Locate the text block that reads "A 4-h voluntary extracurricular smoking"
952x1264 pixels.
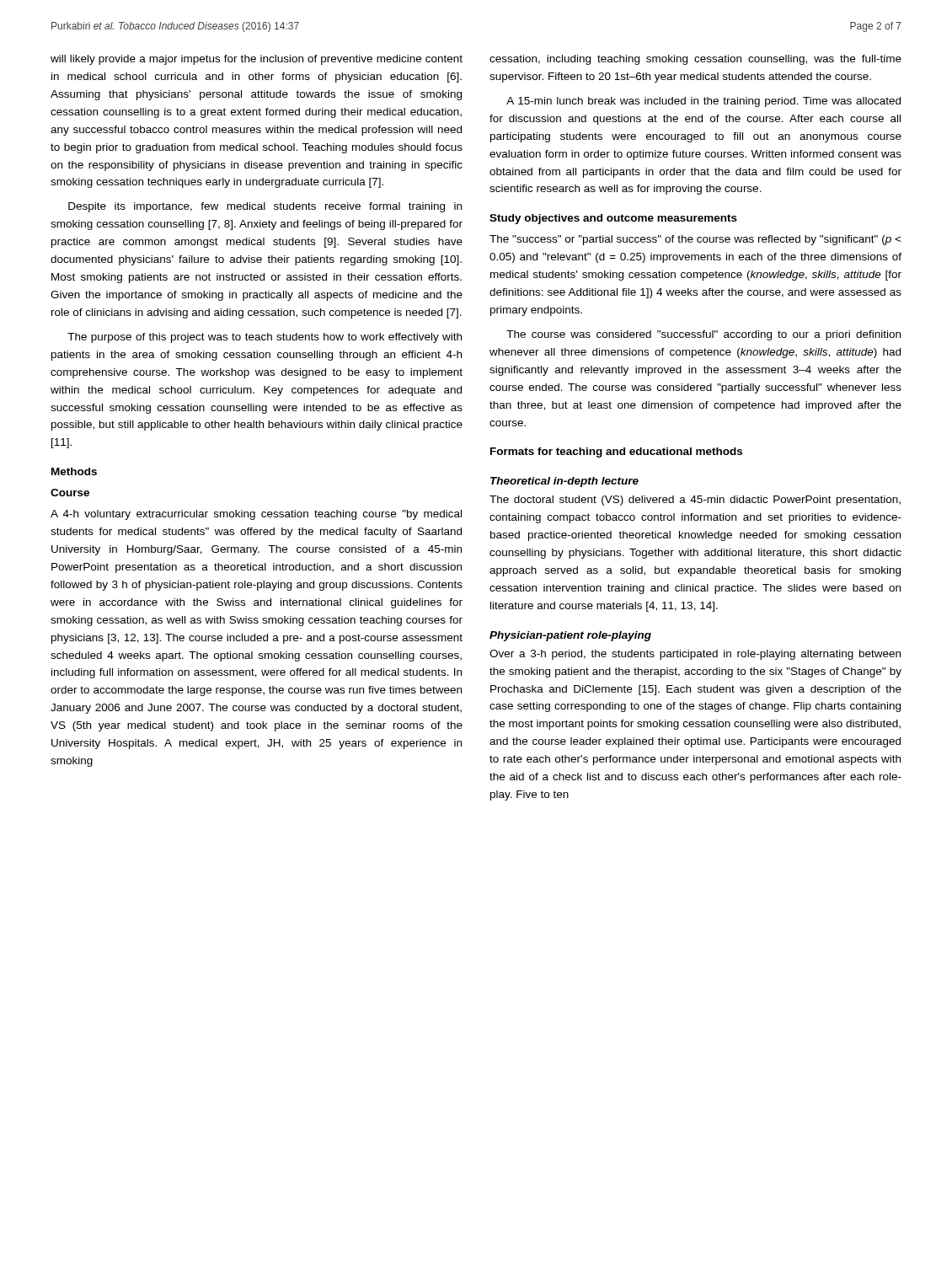coord(257,638)
